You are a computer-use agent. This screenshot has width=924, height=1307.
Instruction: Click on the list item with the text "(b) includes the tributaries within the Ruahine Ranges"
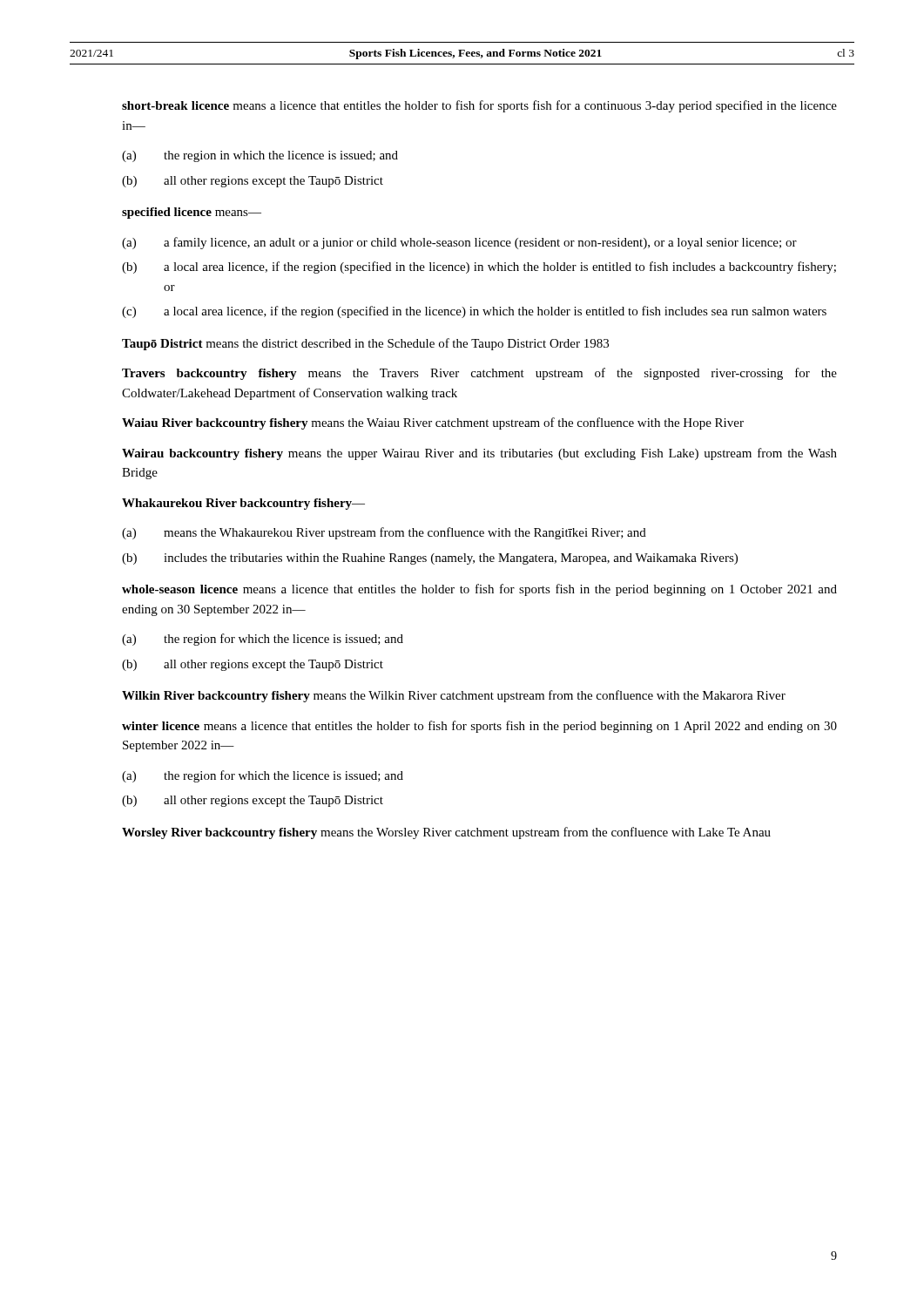(479, 557)
